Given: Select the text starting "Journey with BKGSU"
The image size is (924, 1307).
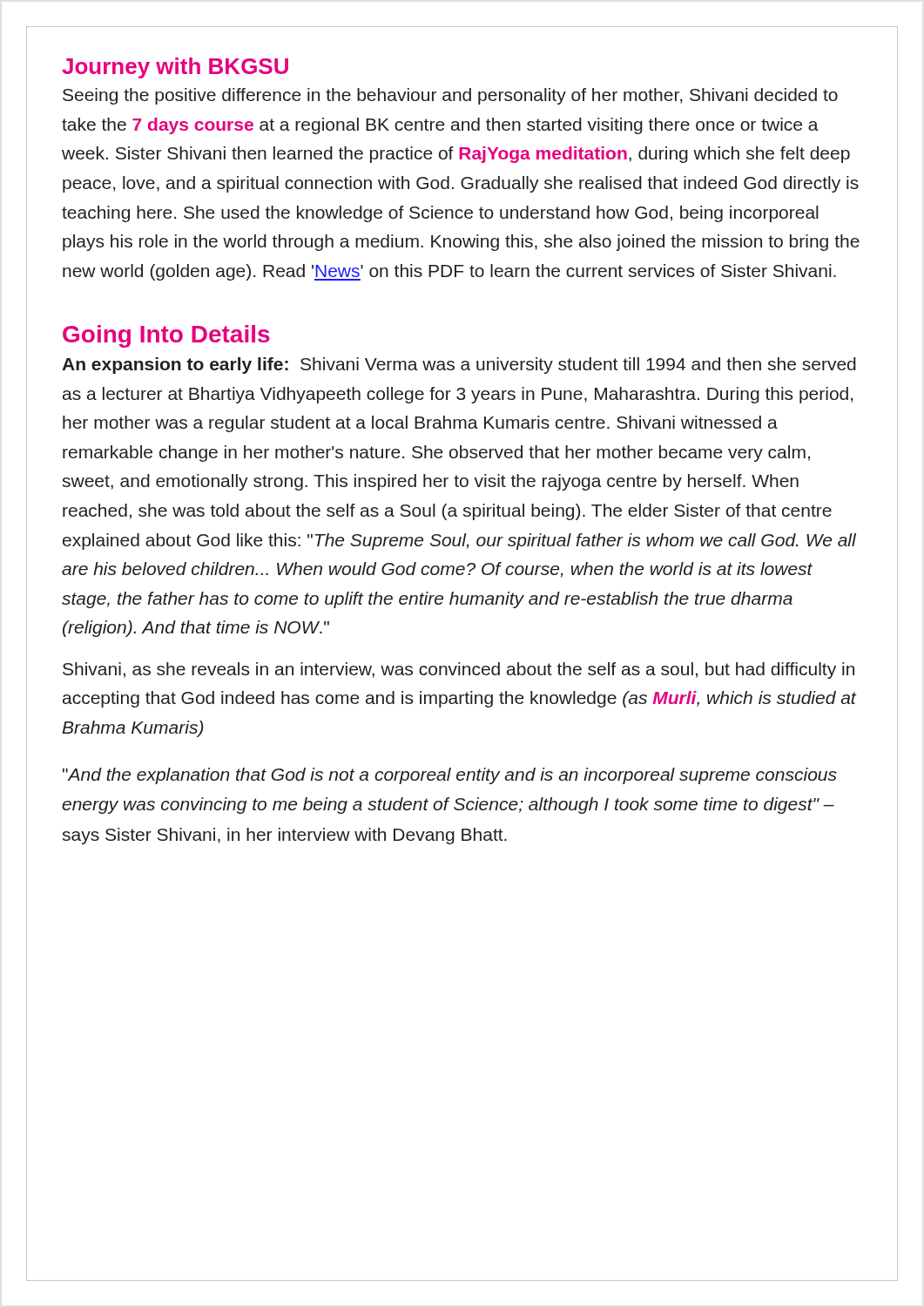Looking at the screenshot, I should coord(176,66).
